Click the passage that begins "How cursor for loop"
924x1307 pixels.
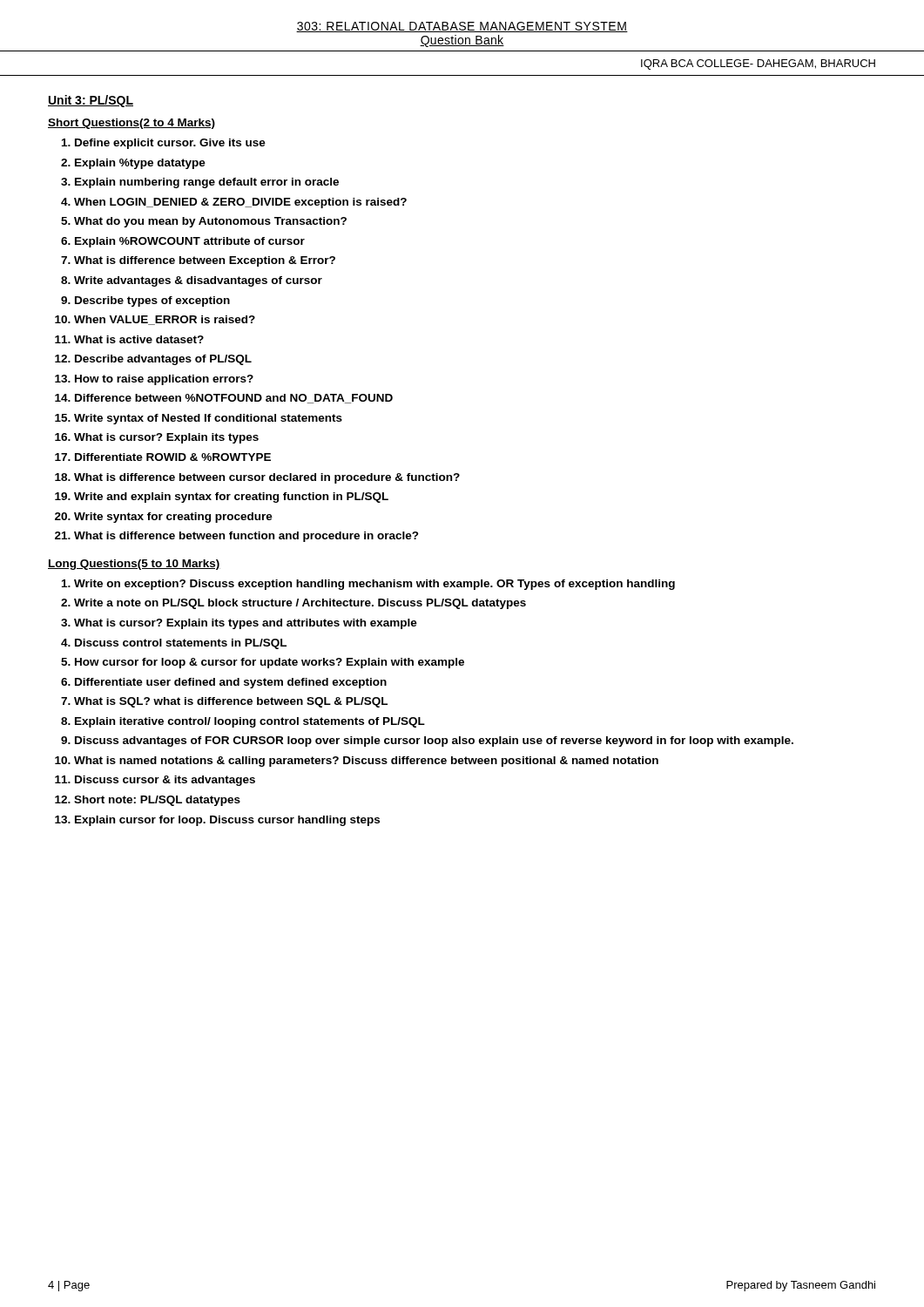tap(269, 662)
